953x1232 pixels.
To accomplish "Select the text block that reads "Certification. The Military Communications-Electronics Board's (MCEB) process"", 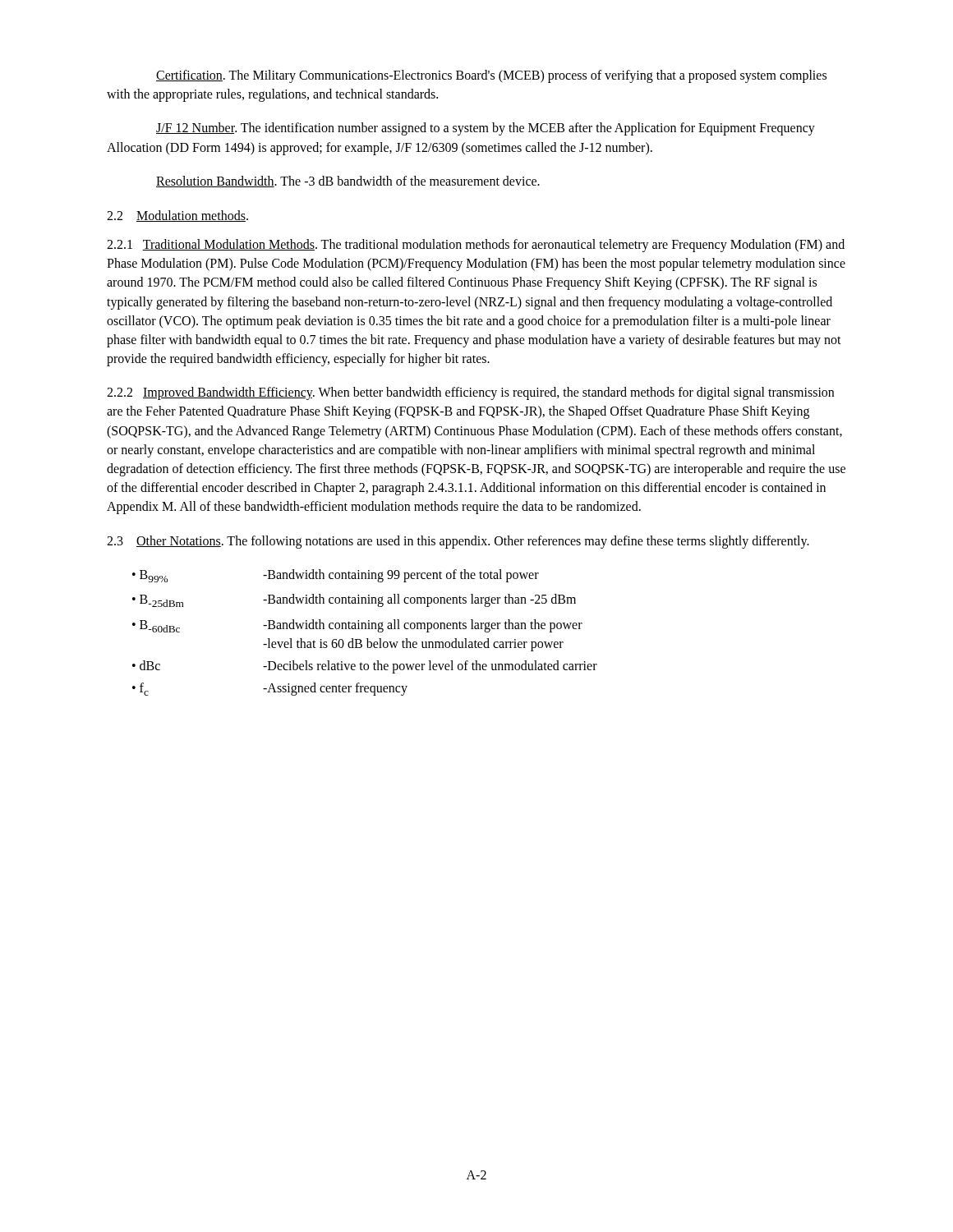I will (x=467, y=85).
